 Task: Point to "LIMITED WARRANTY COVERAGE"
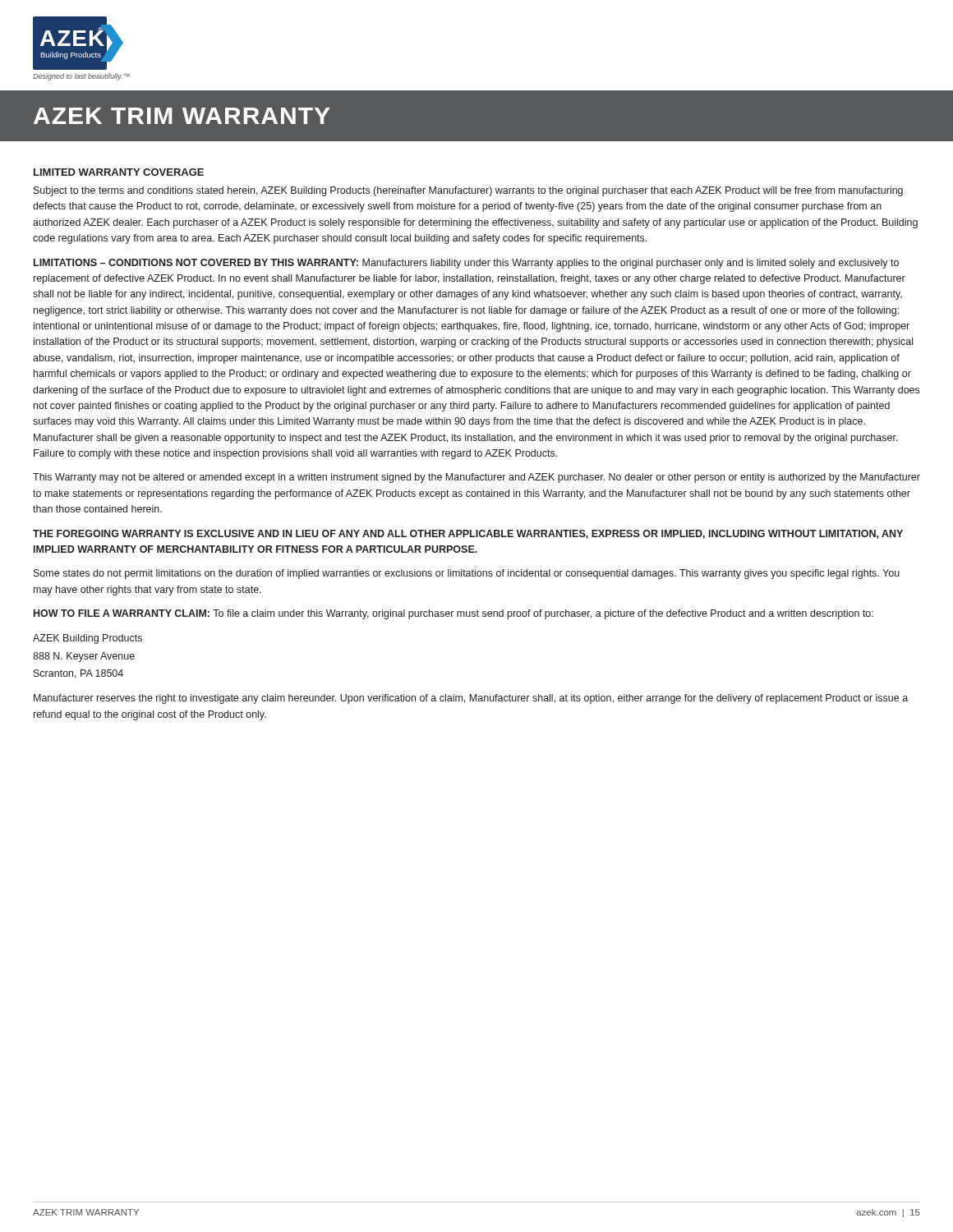click(119, 172)
